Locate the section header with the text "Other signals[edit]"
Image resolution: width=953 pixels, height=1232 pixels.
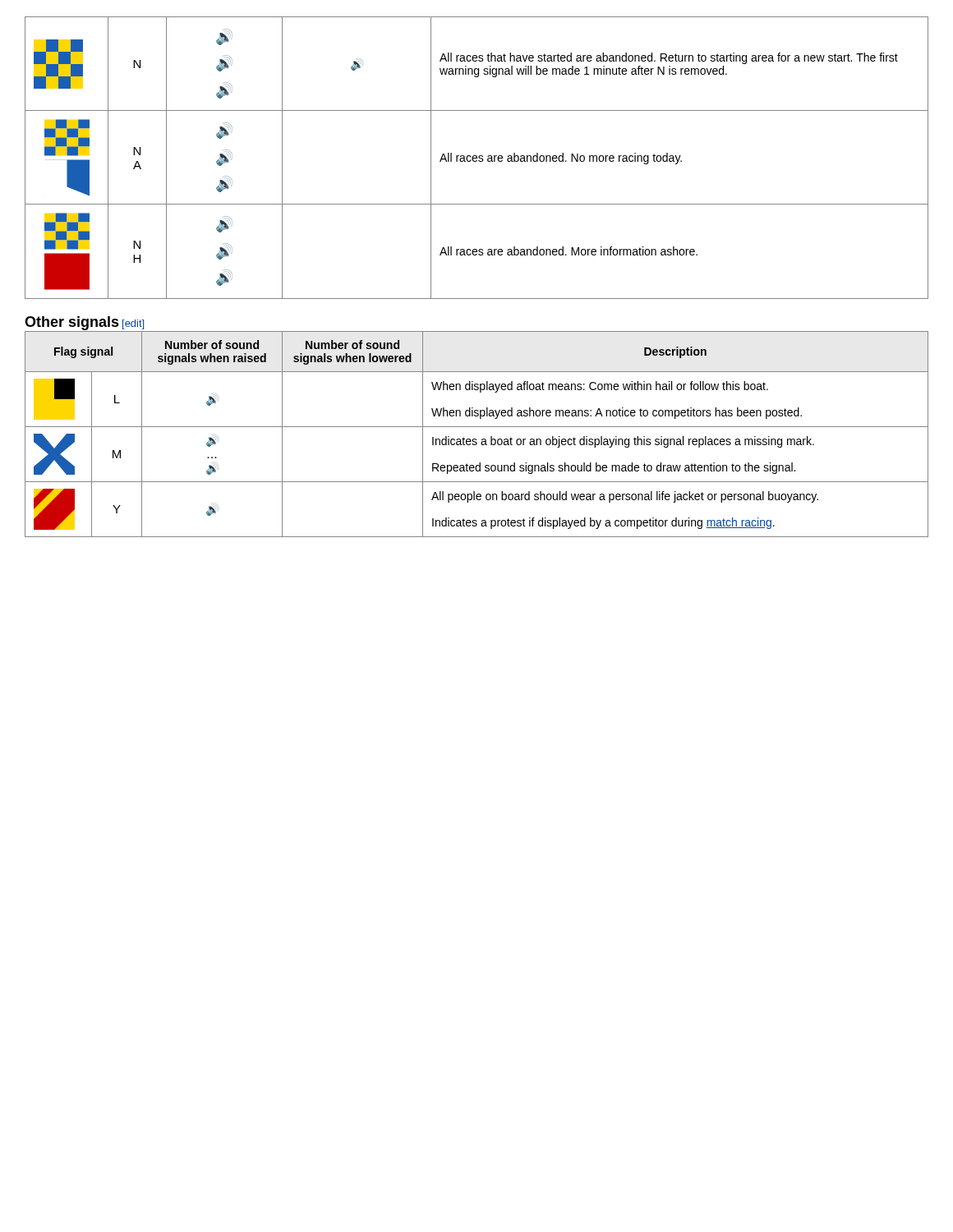coord(85,322)
